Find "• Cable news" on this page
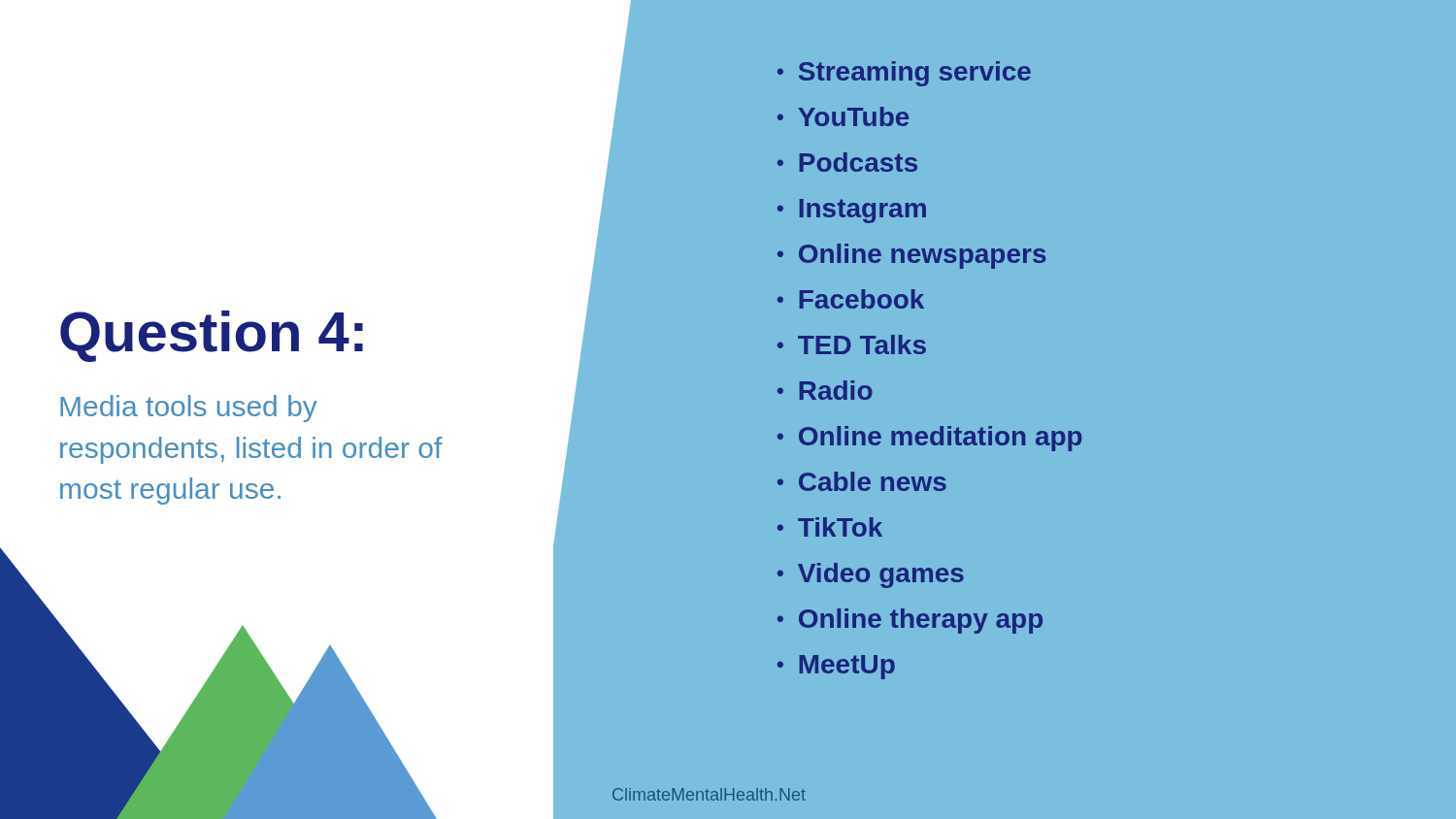 [x=862, y=482]
